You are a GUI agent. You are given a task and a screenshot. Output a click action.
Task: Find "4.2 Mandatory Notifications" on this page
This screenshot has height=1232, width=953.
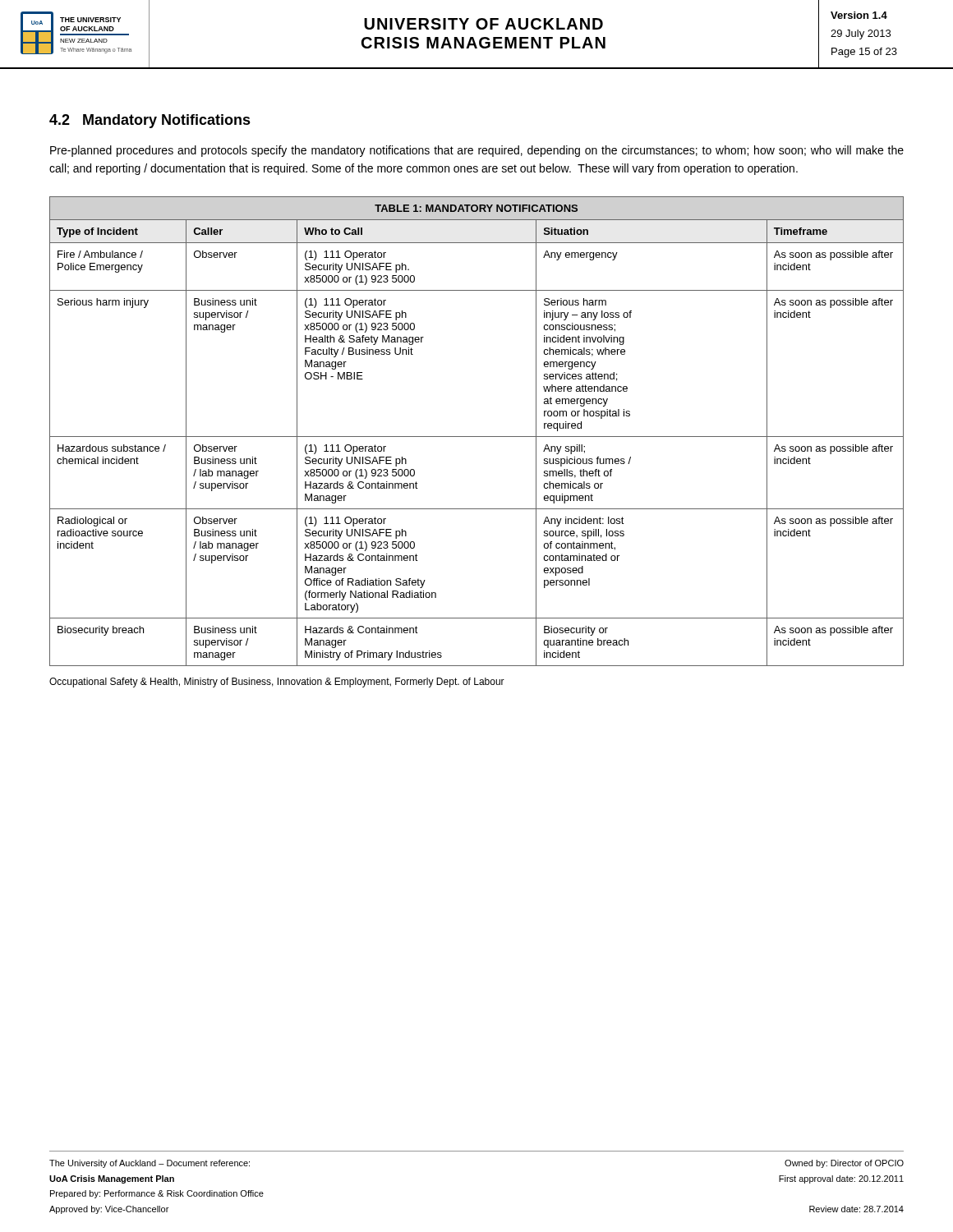150,120
